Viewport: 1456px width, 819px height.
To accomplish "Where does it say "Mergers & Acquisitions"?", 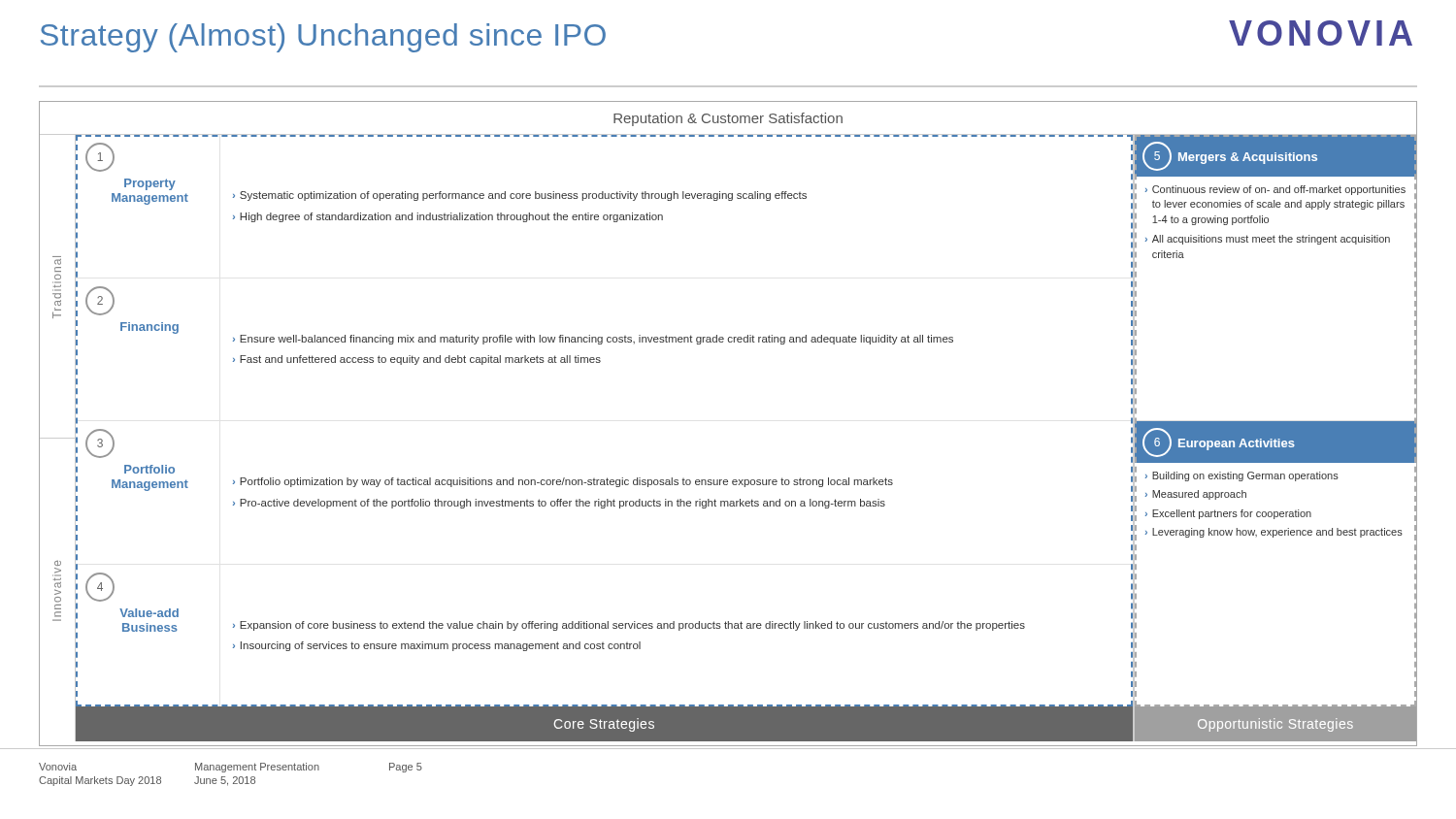I will click(x=1248, y=156).
